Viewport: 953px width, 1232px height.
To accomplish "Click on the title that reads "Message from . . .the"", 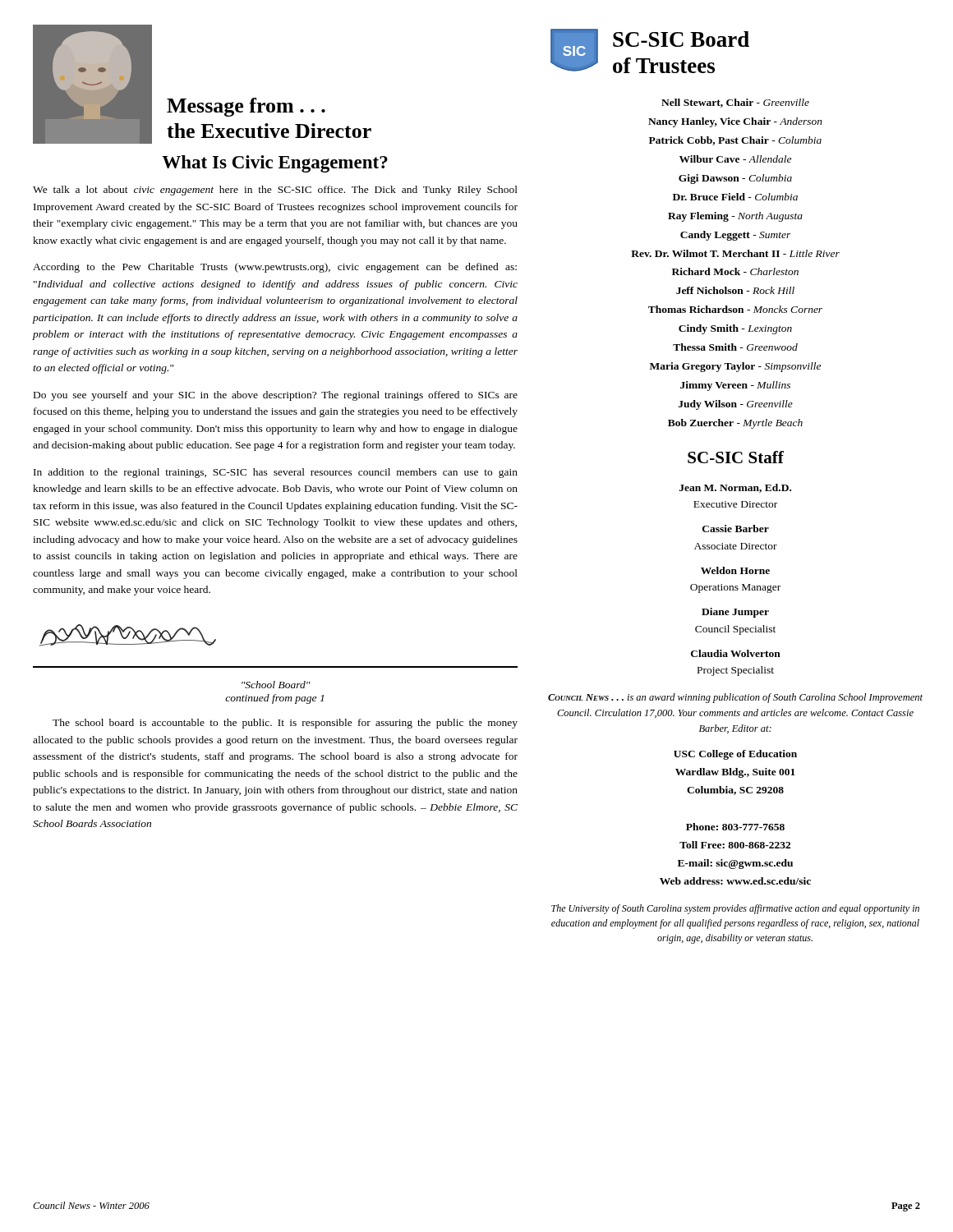I will click(269, 118).
